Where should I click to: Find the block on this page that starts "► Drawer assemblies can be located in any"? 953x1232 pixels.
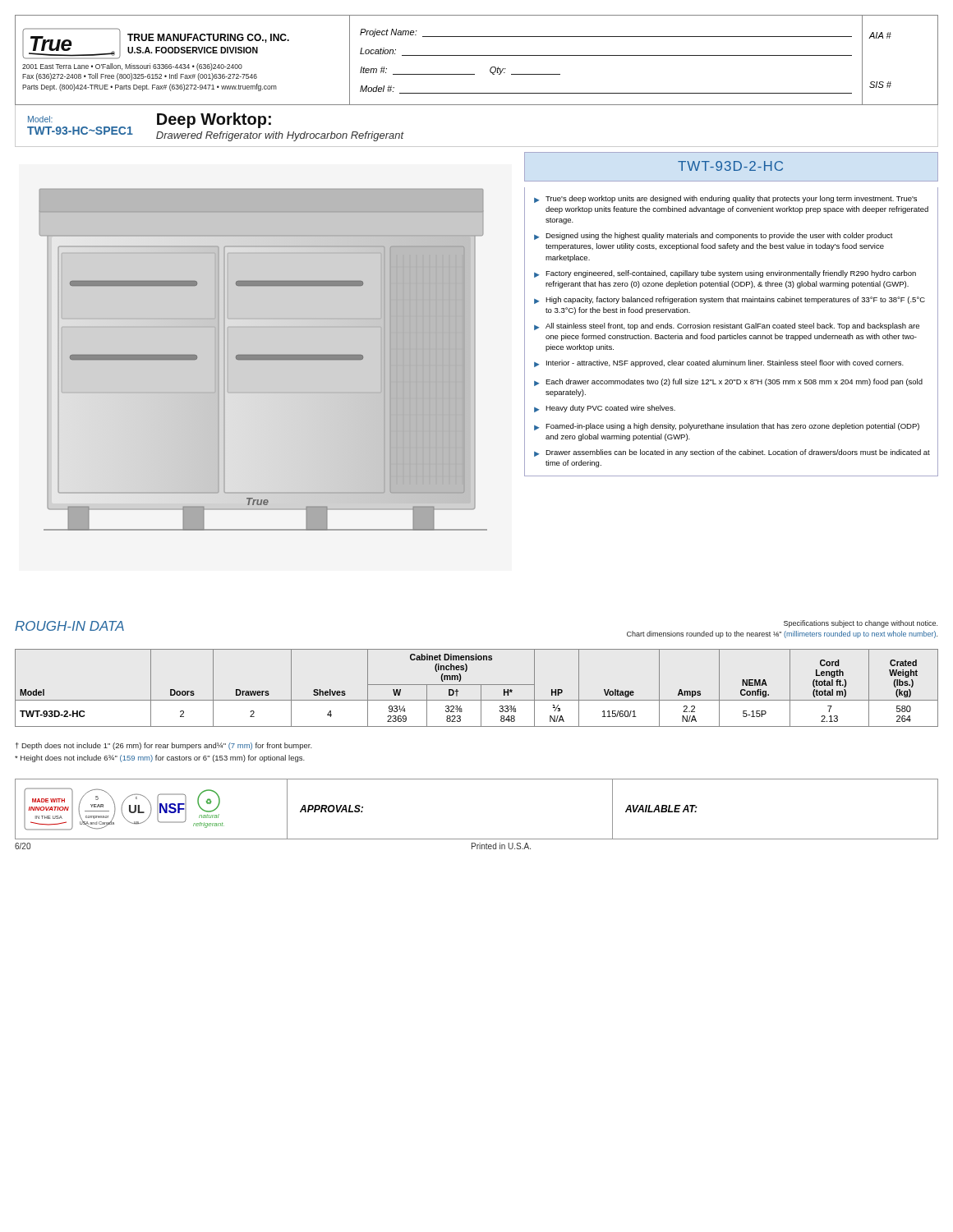coord(731,458)
